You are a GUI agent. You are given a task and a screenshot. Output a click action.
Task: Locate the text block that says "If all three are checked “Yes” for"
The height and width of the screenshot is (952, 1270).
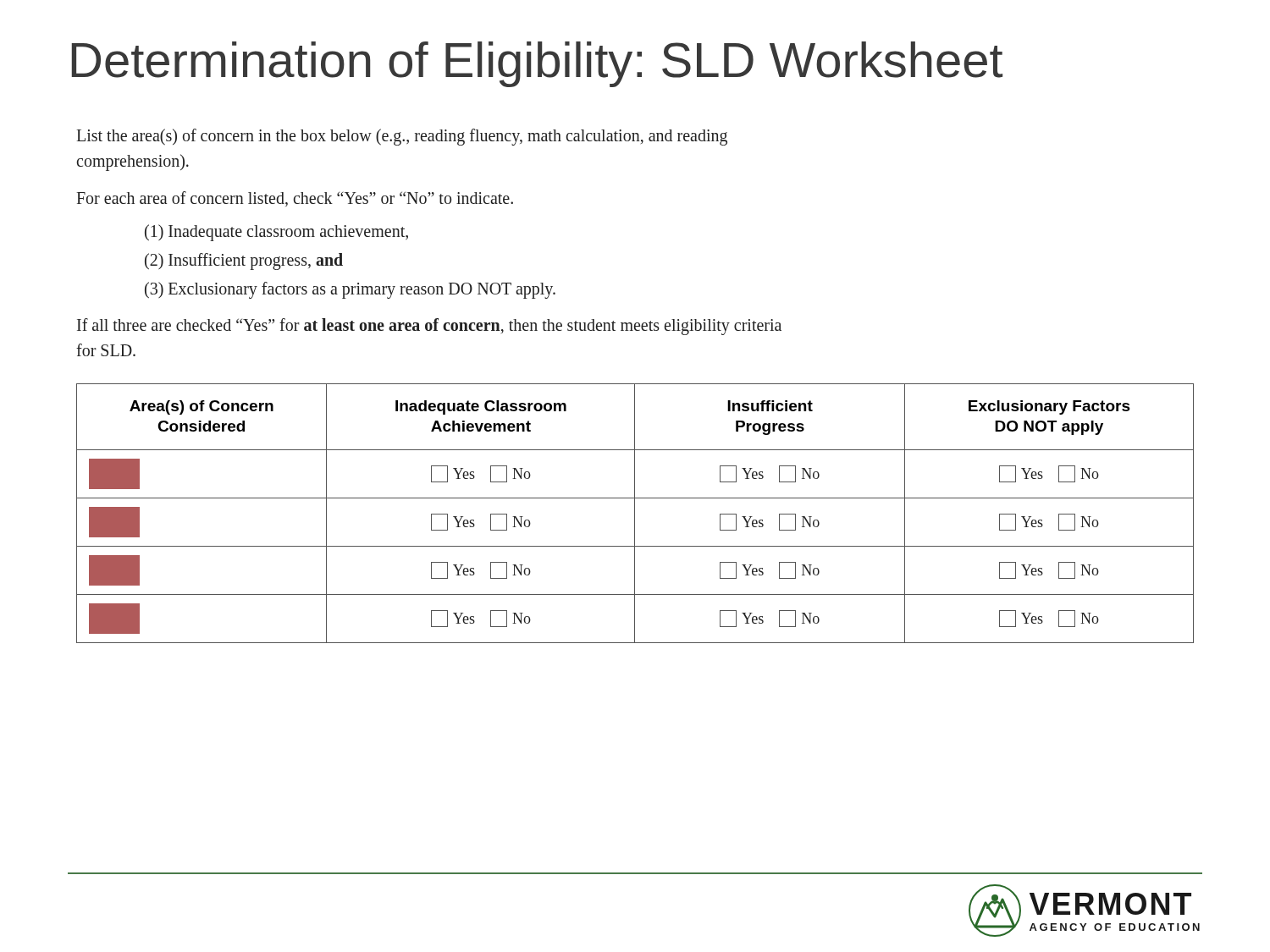coord(429,337)
